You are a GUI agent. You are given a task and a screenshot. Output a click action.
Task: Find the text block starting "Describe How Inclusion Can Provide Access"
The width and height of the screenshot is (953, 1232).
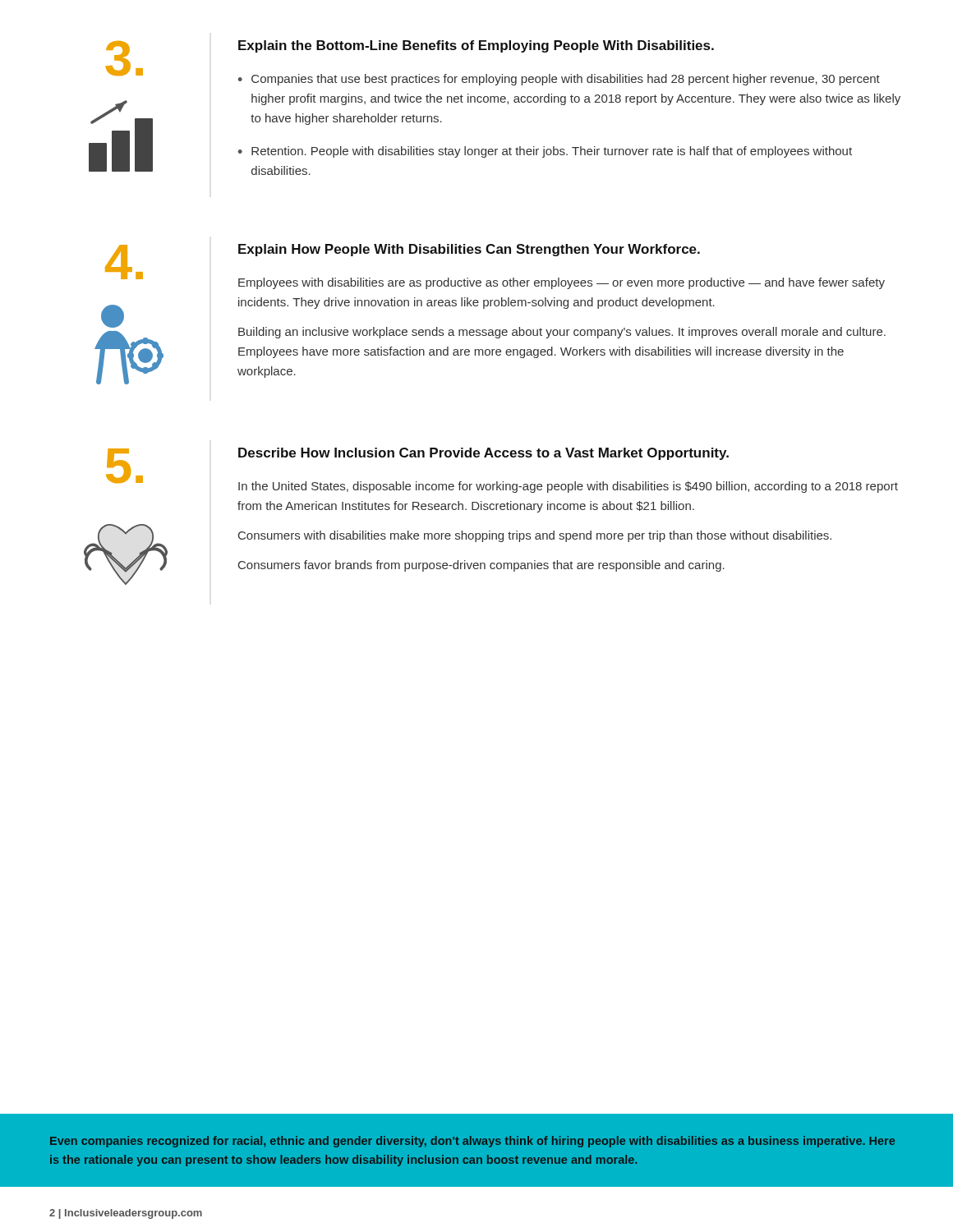pyautogui.click(x=483, y=453)
